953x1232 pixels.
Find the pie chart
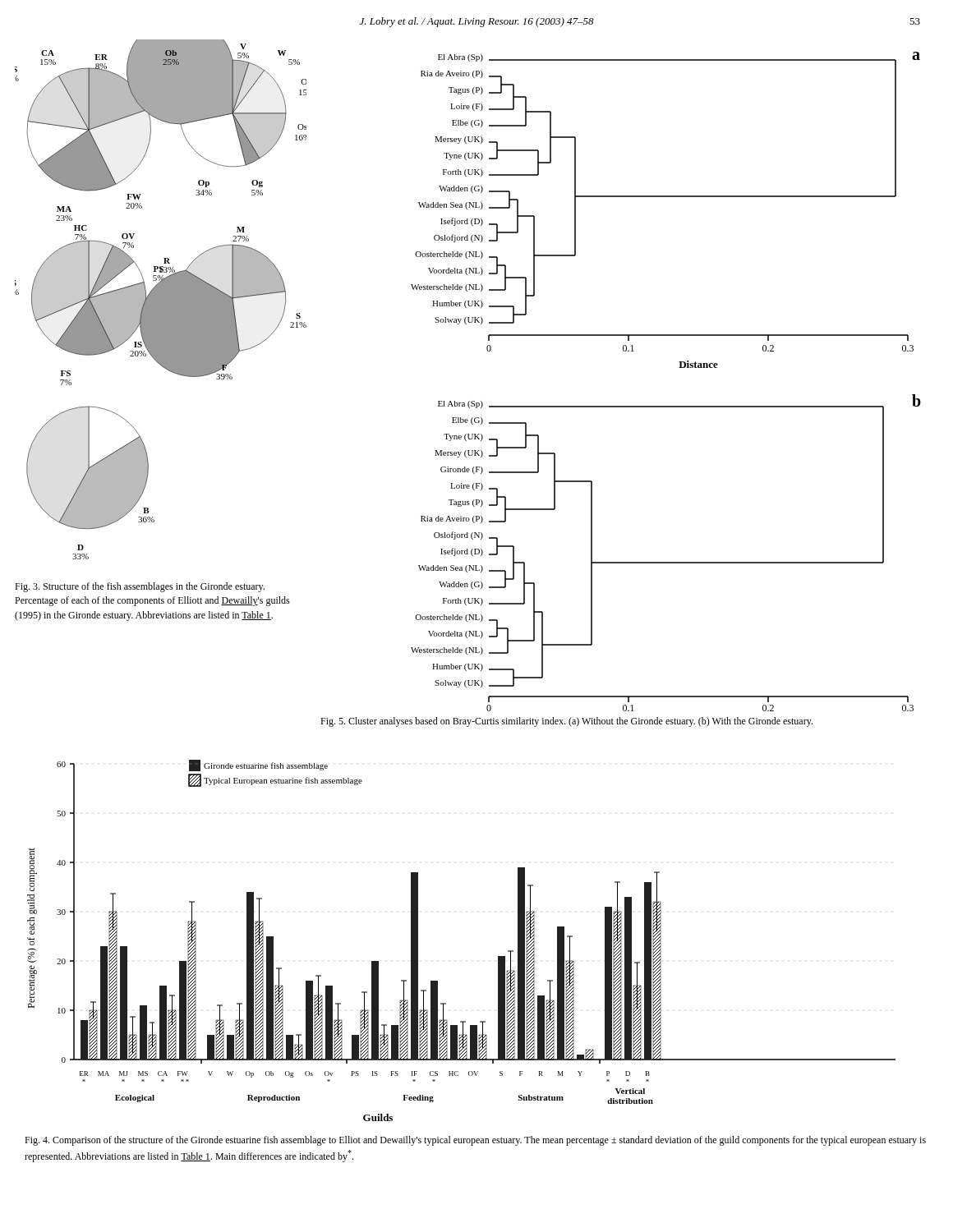(x=161, y=343)
